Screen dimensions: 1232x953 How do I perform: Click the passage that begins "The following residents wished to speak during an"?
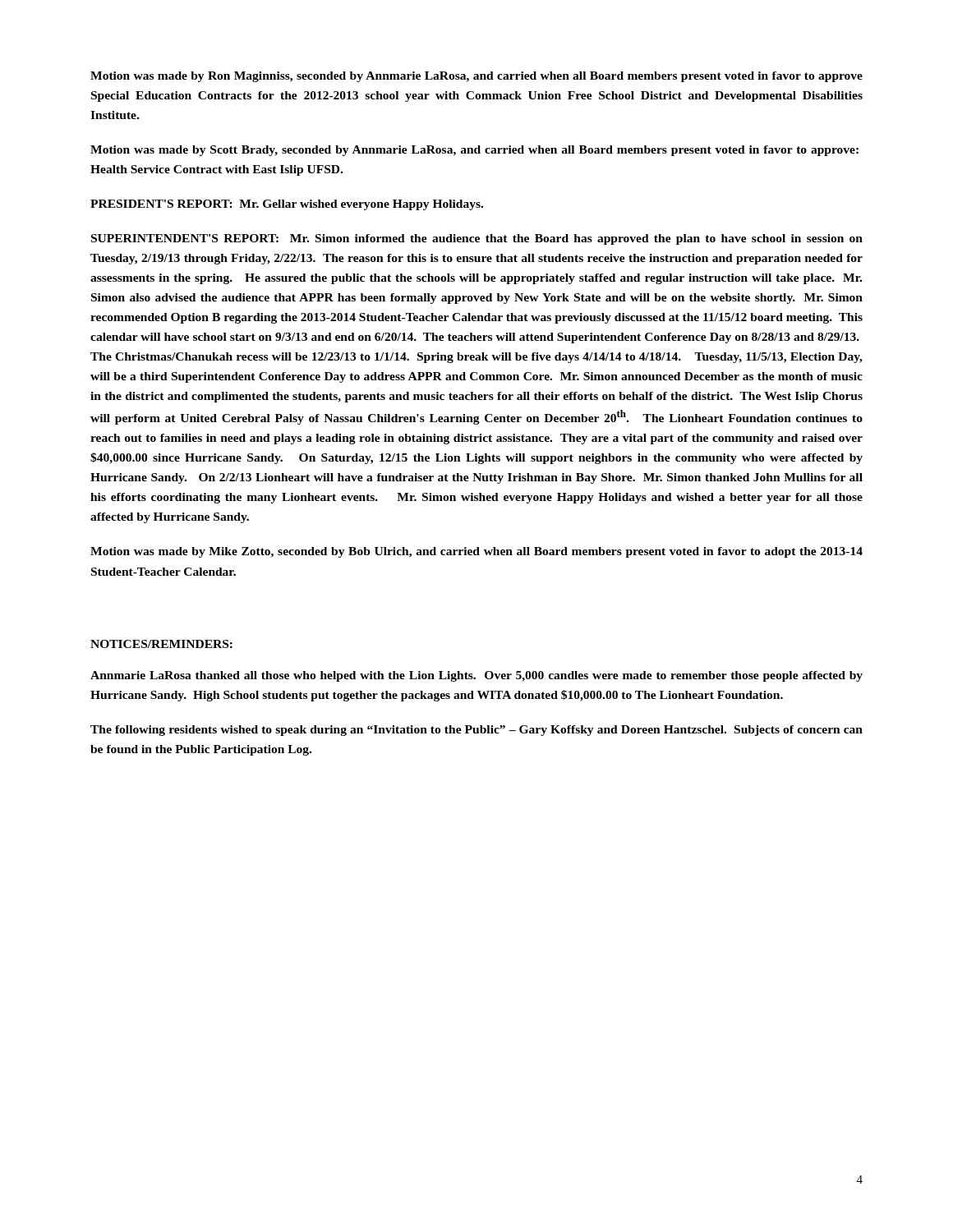point(476,738)
